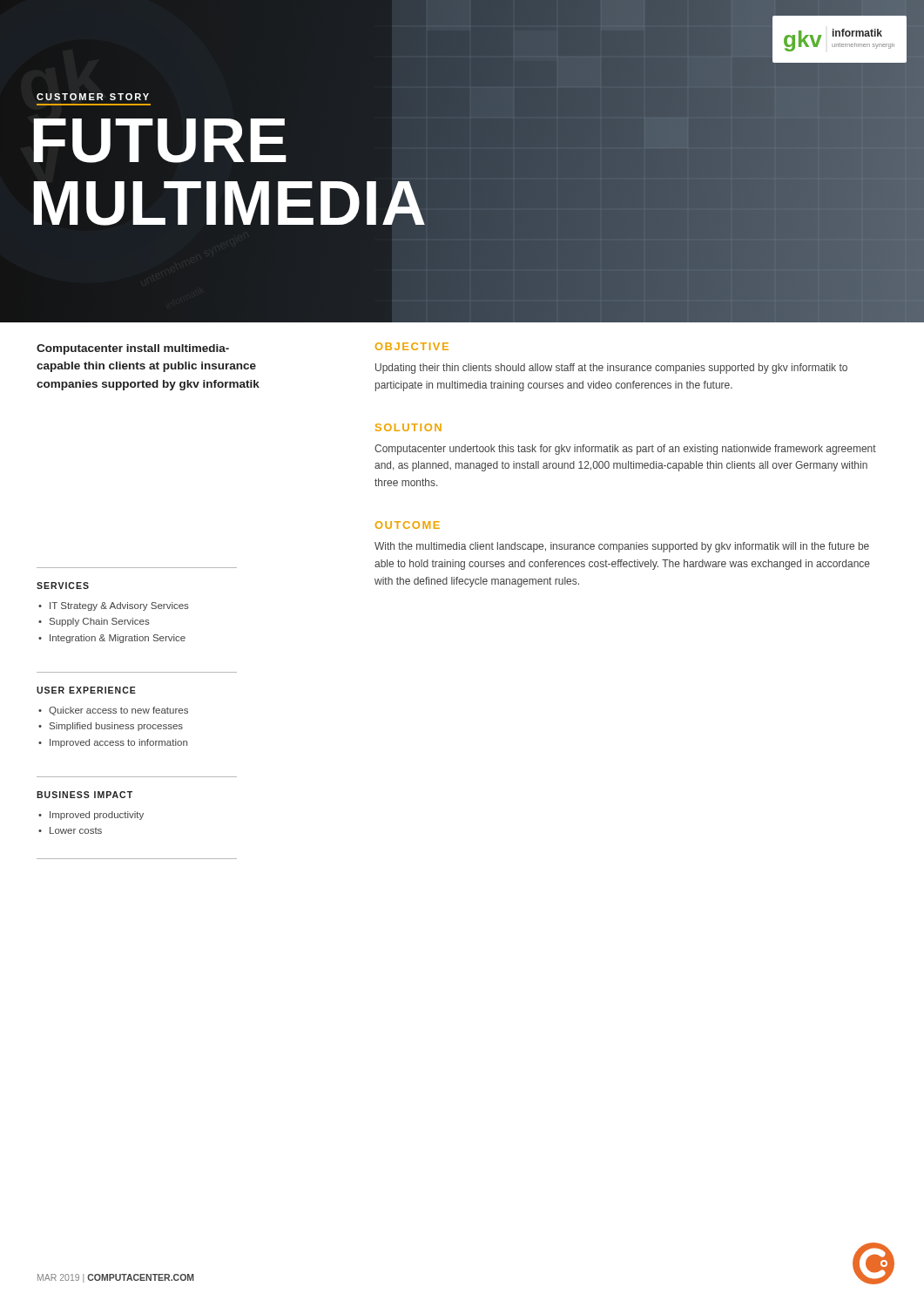Select the element starting "IT Strategy & Advisory Services"
The height and width of the screenshot is (1307, 924).
[x=119, y=605]
